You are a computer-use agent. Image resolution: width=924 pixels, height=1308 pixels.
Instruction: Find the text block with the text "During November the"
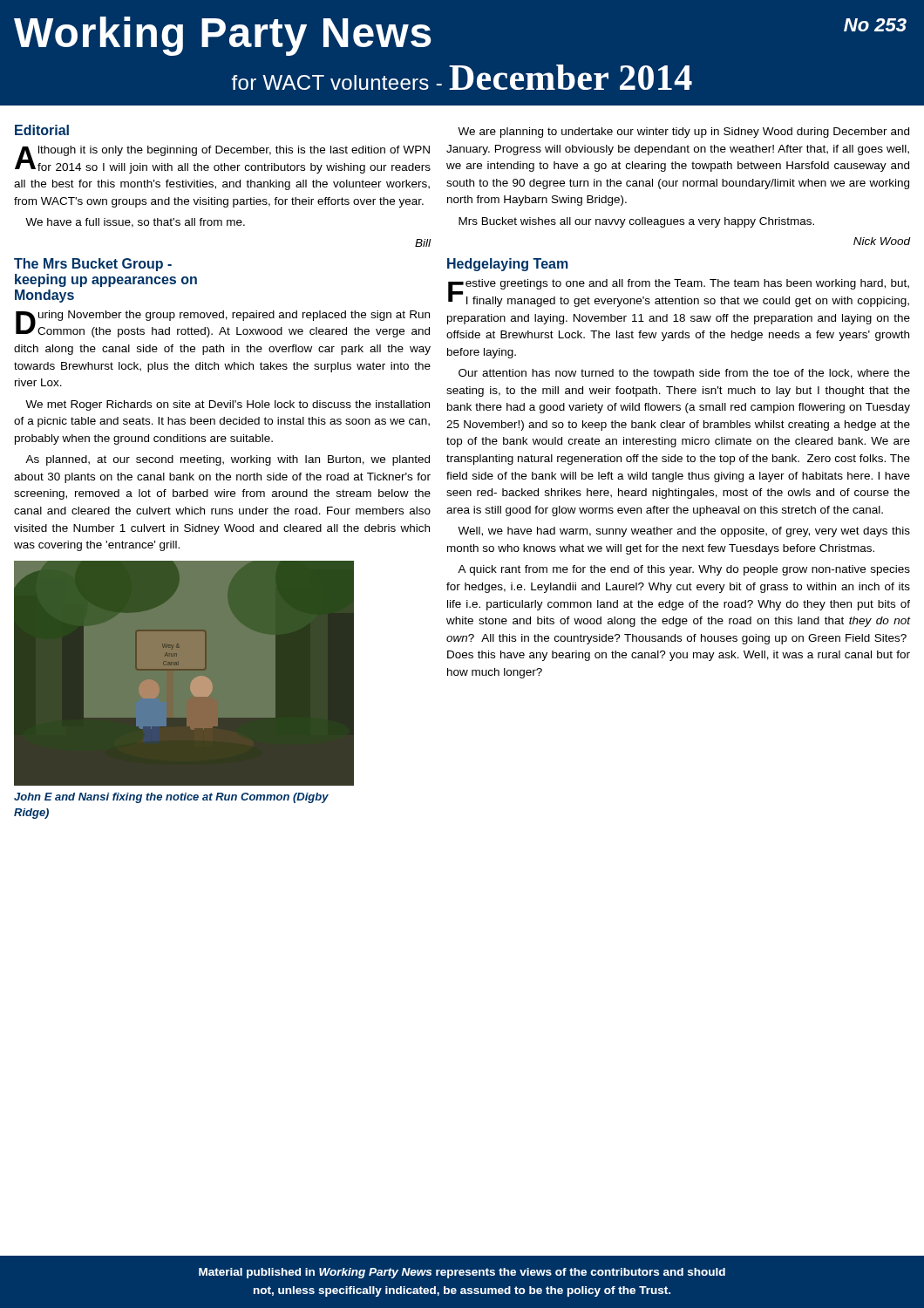[222, 430]
